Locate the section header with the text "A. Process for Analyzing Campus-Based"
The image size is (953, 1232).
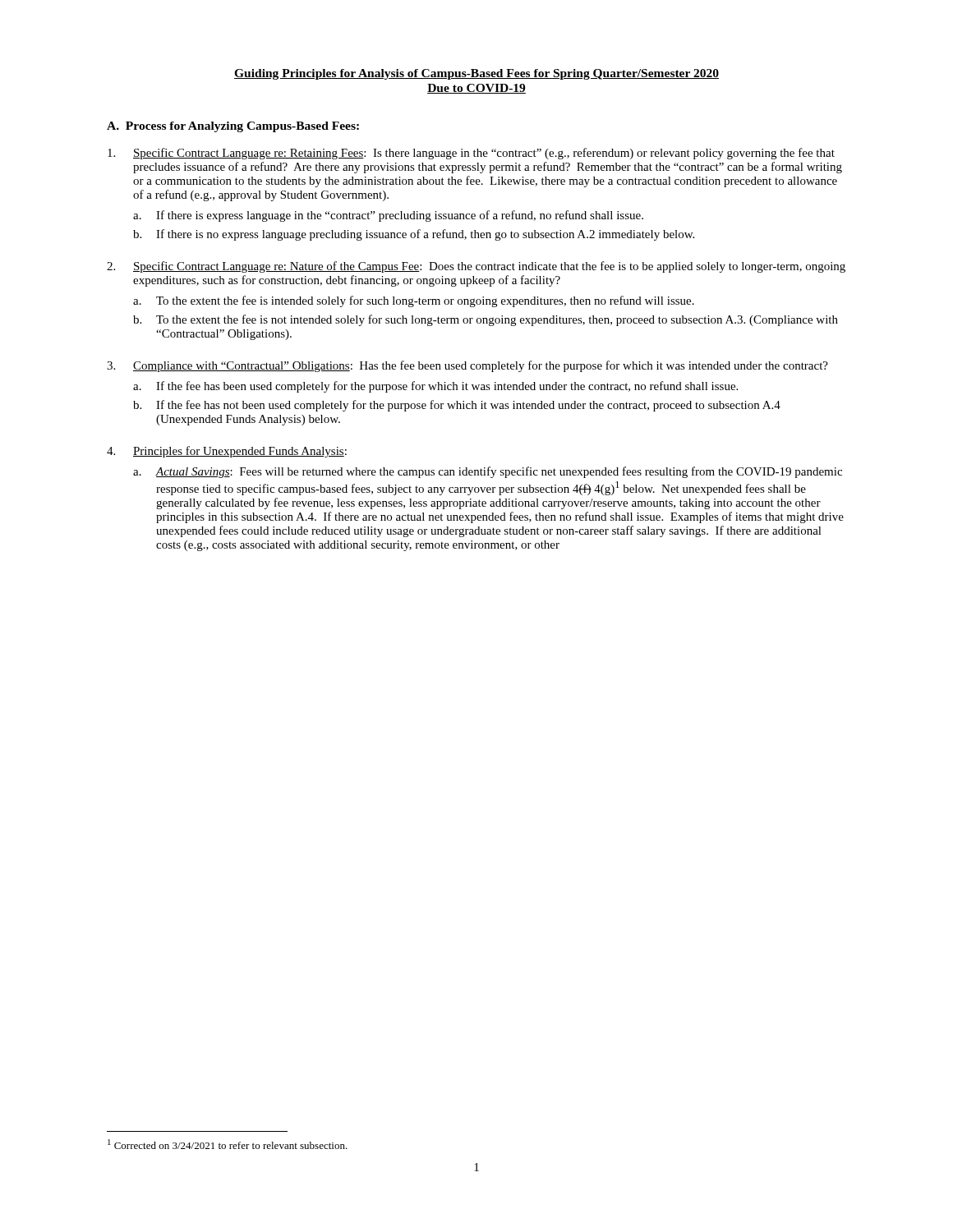(x=233, y=125)
